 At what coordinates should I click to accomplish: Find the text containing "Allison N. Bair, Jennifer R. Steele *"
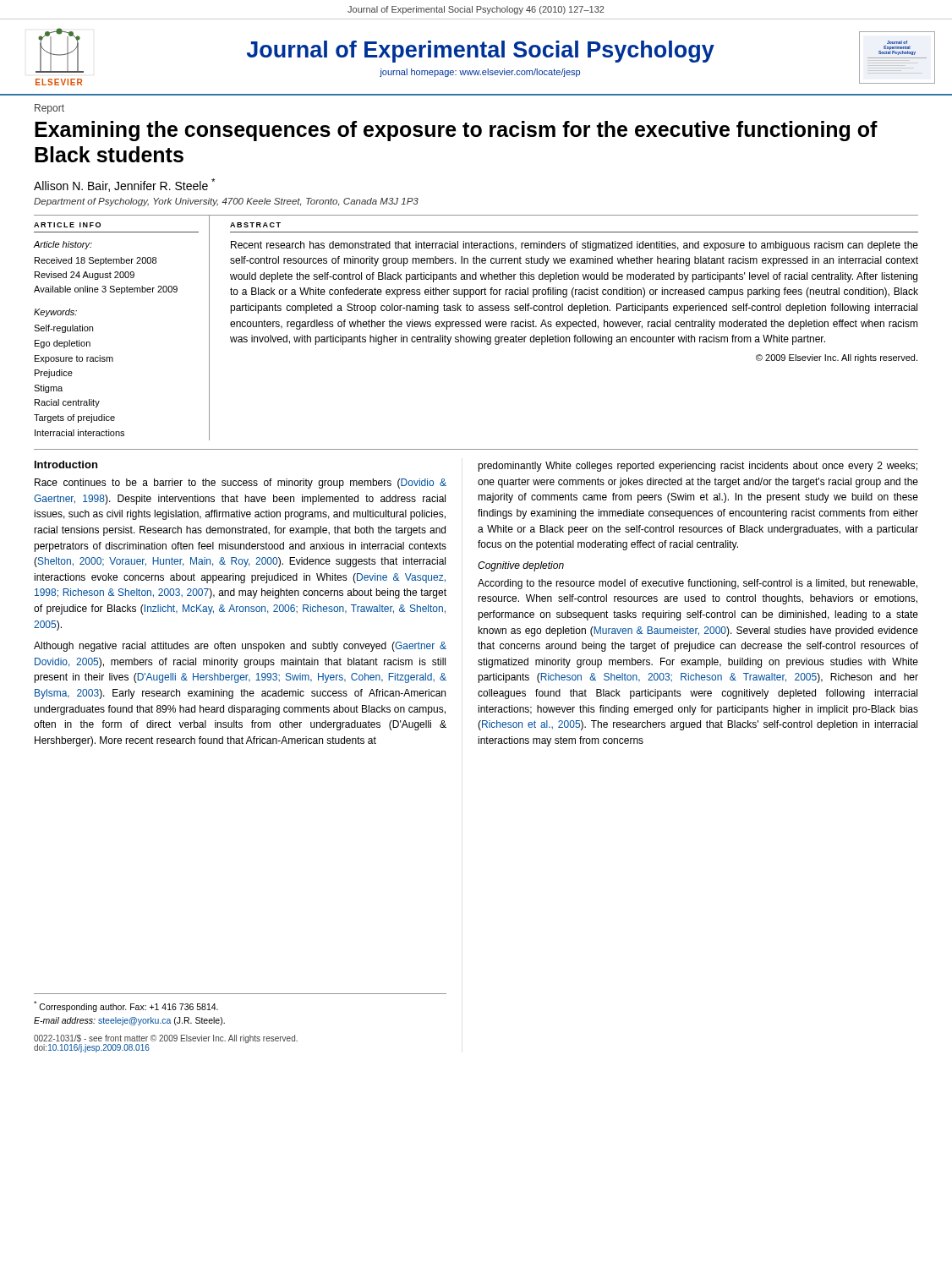pyautogui.click(x=125, y=184)
